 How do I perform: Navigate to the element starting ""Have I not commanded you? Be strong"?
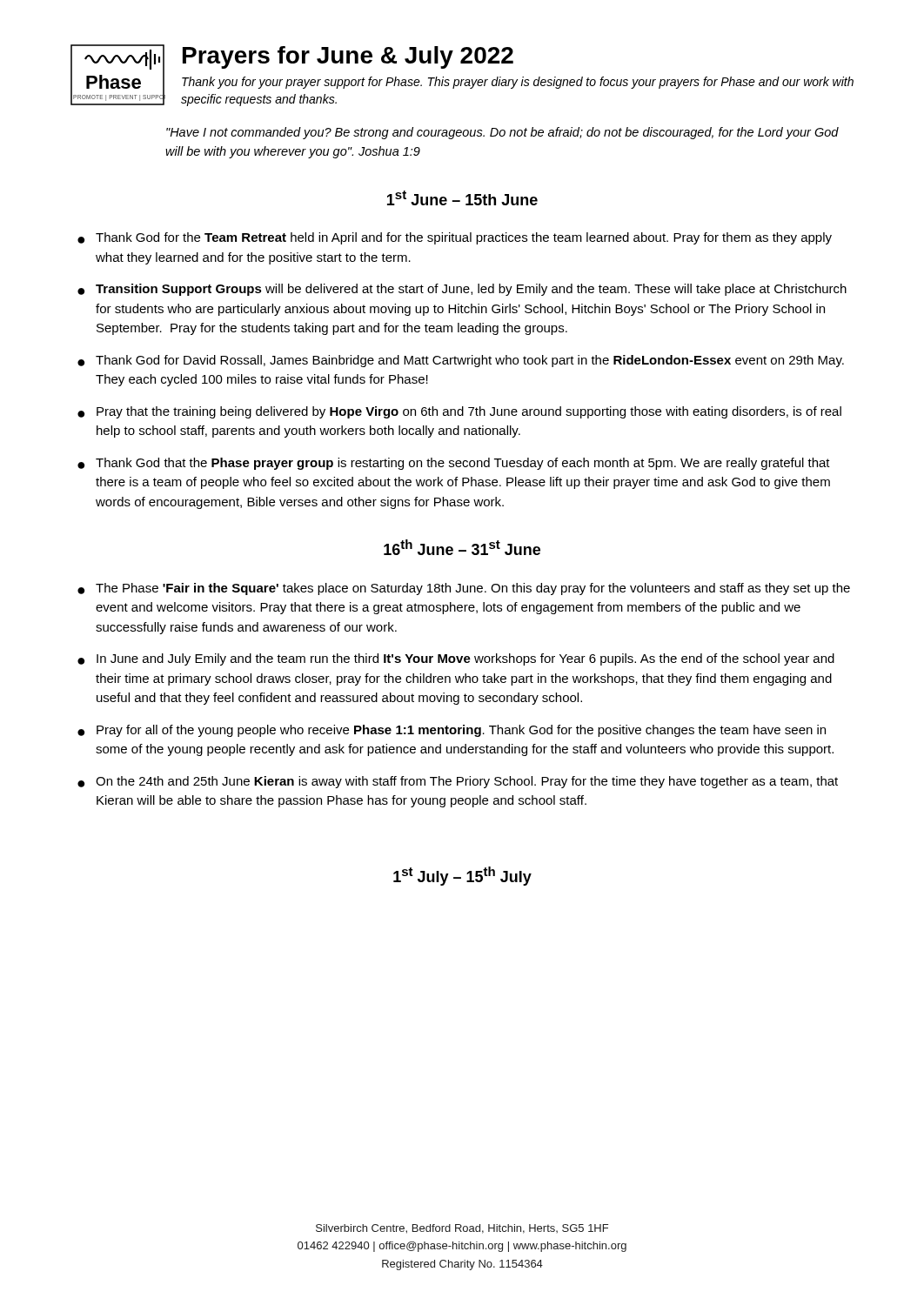[x=502, y=142]
